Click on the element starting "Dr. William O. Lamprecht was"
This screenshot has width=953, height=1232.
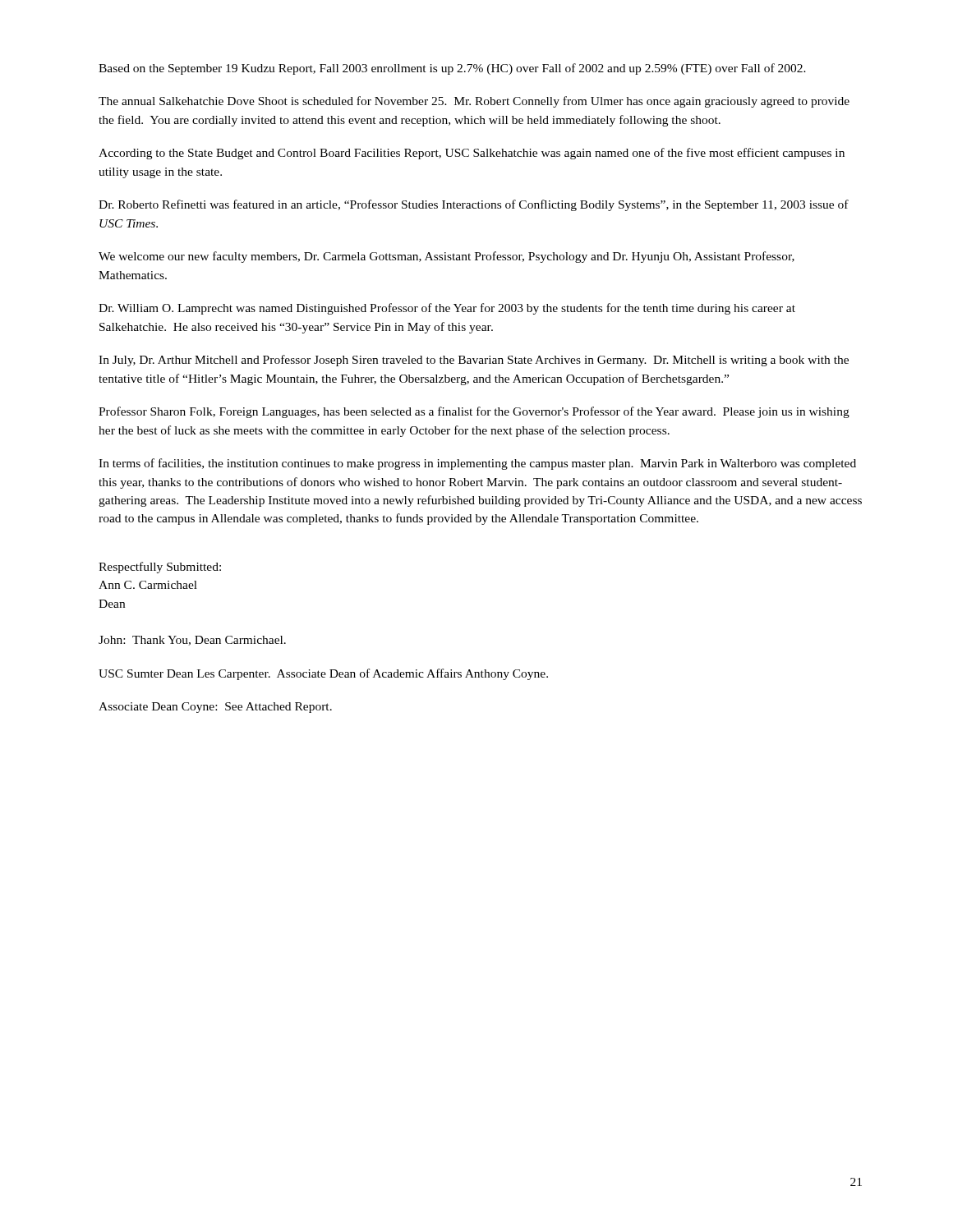click(447, 317)
